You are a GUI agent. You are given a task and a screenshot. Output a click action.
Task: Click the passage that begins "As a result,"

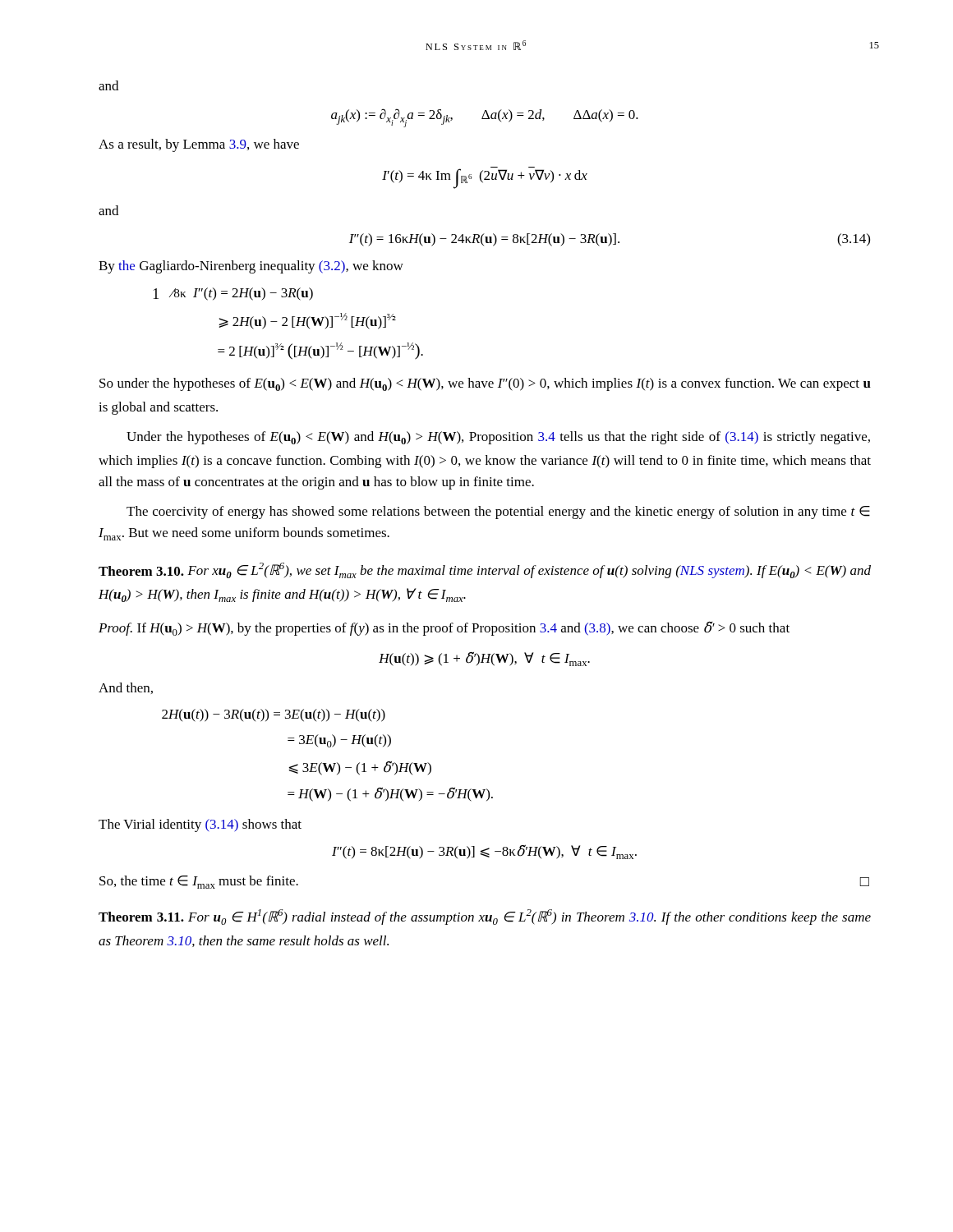[199, 144]
